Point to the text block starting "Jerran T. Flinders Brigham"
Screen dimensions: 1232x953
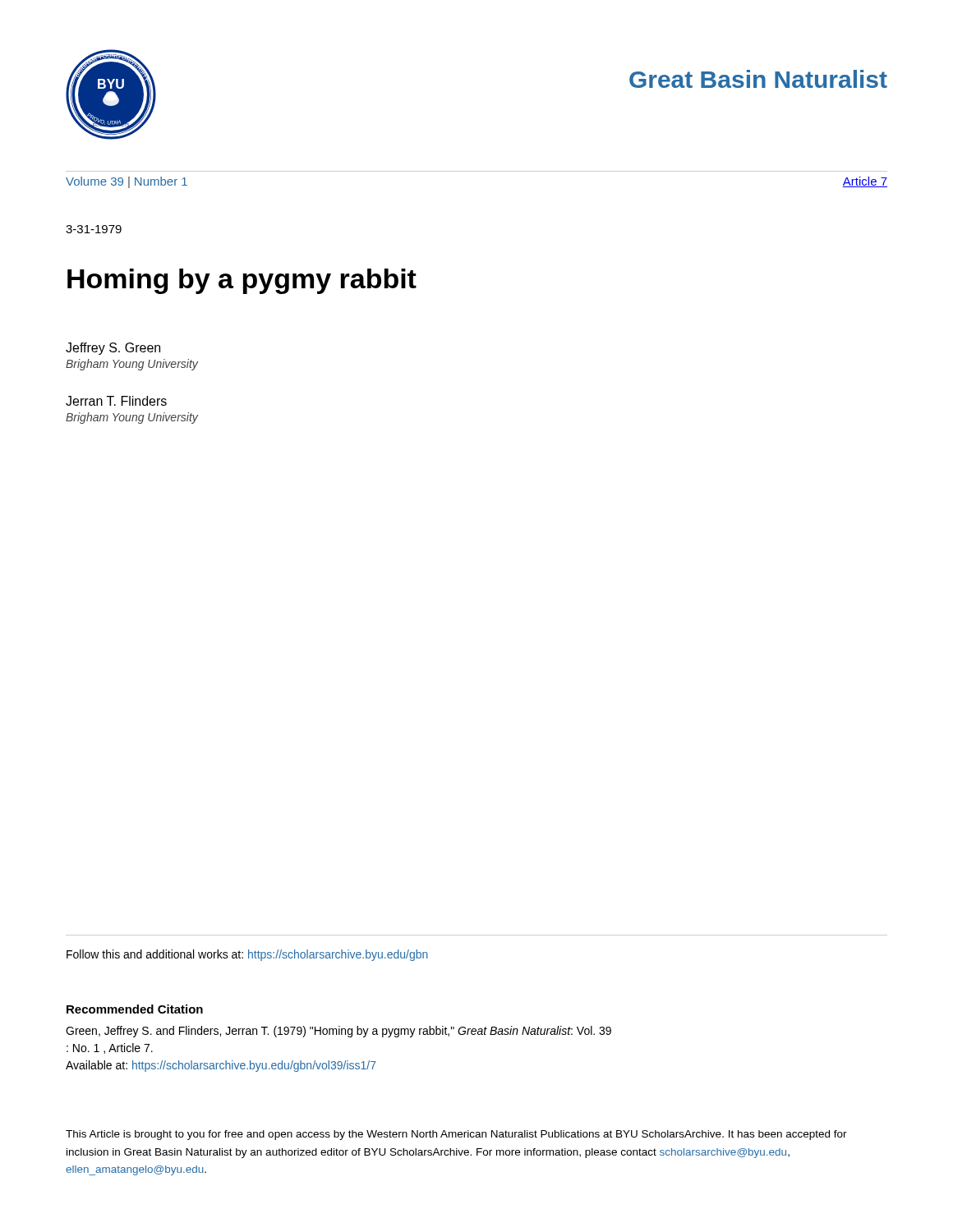pos(132,409)
